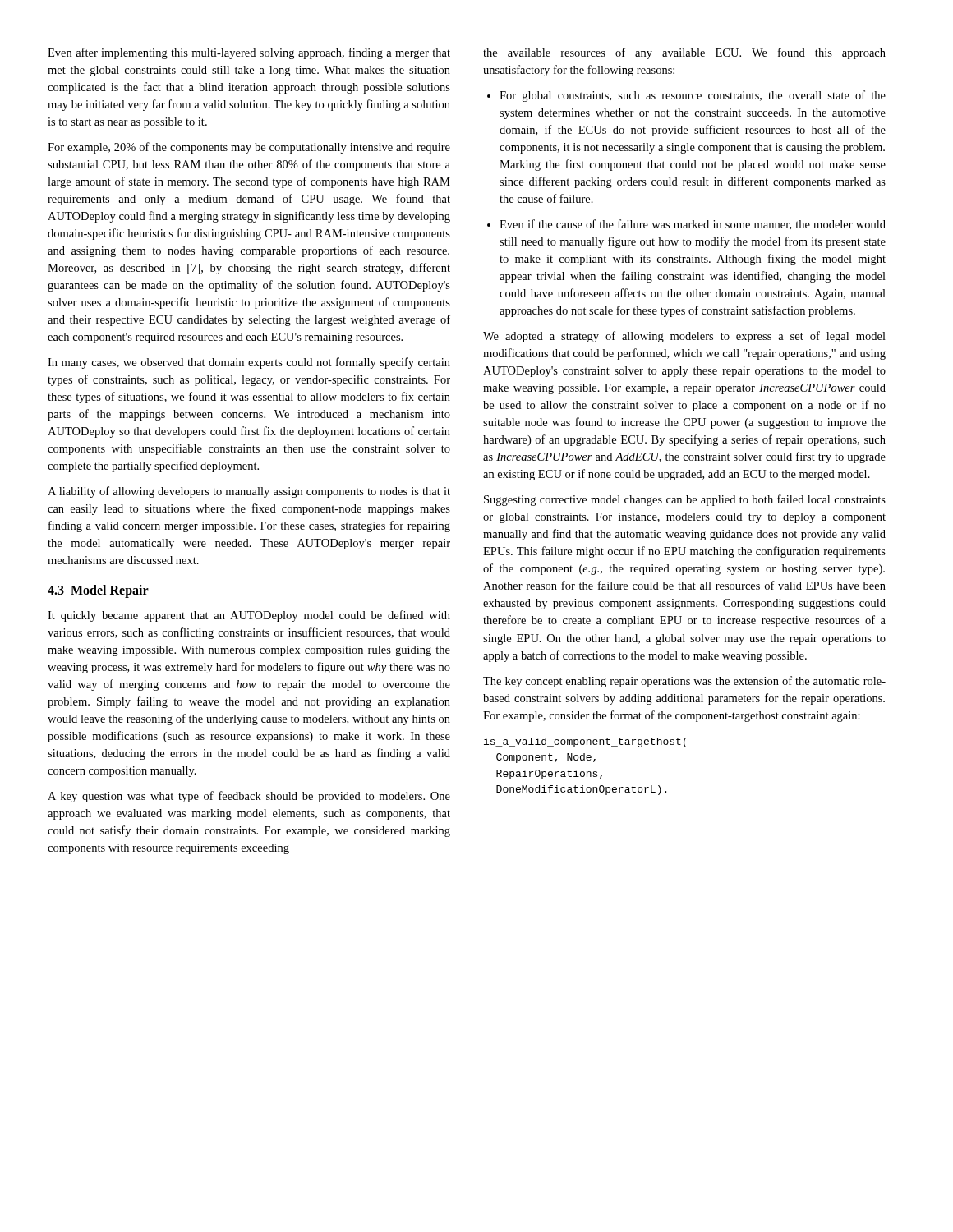Select the element starting "For example, 20% of the components"

click(x=249, y=242)
